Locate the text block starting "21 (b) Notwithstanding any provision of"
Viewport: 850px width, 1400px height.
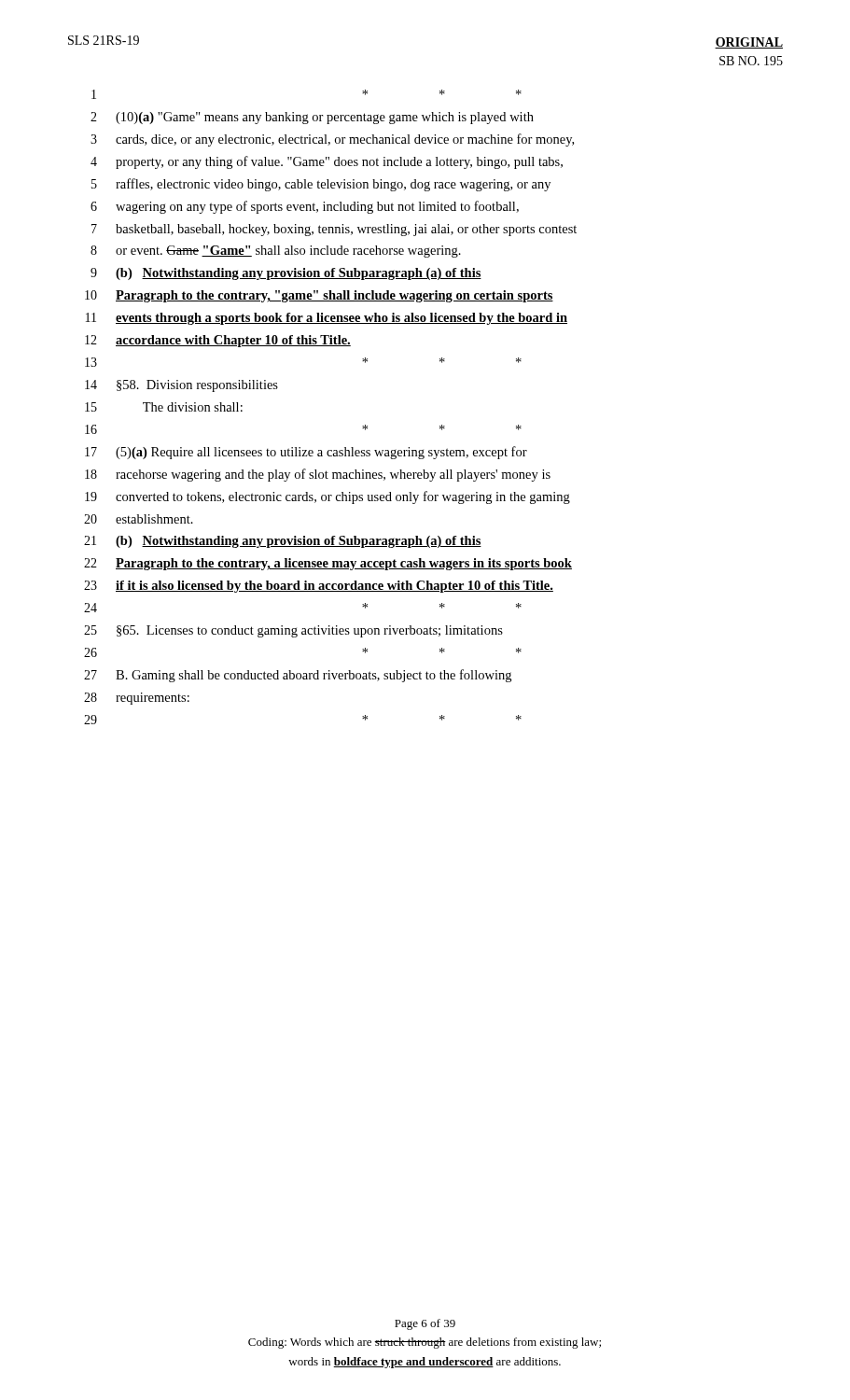coord(425,542)
